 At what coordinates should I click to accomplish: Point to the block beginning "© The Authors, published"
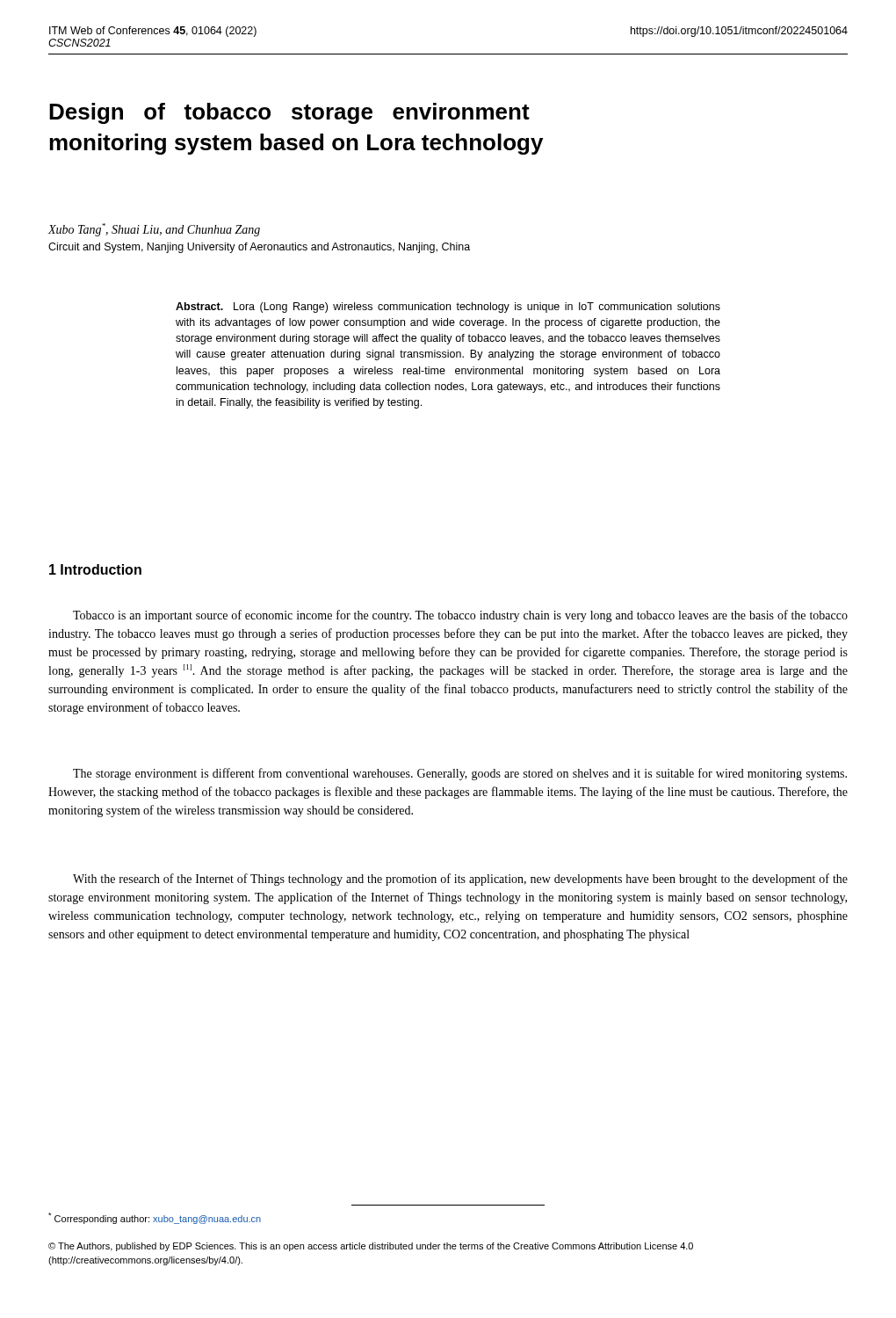pyautogui.click(x=371, y=1253)
